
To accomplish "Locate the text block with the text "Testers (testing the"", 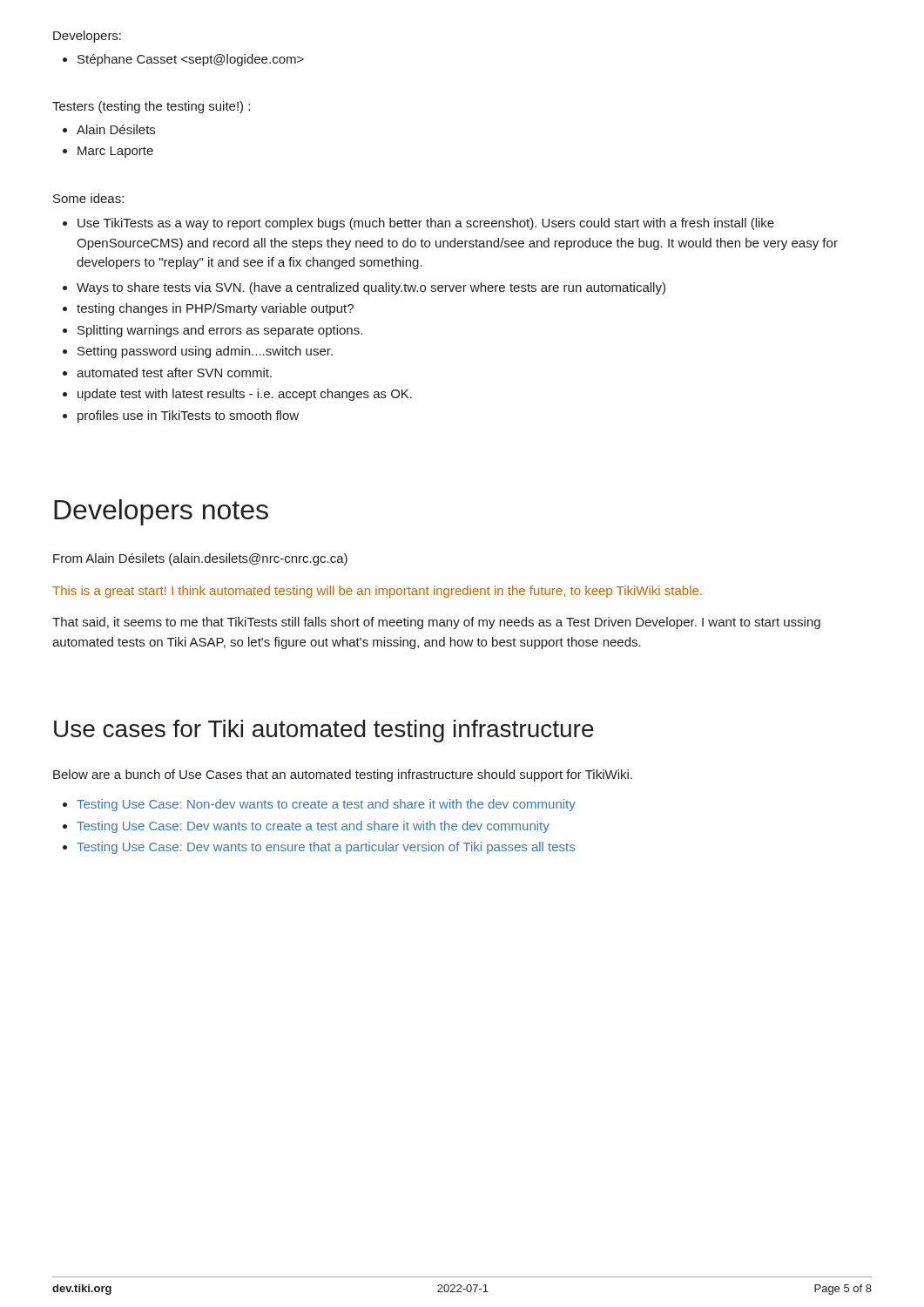I will pos(152,106).
